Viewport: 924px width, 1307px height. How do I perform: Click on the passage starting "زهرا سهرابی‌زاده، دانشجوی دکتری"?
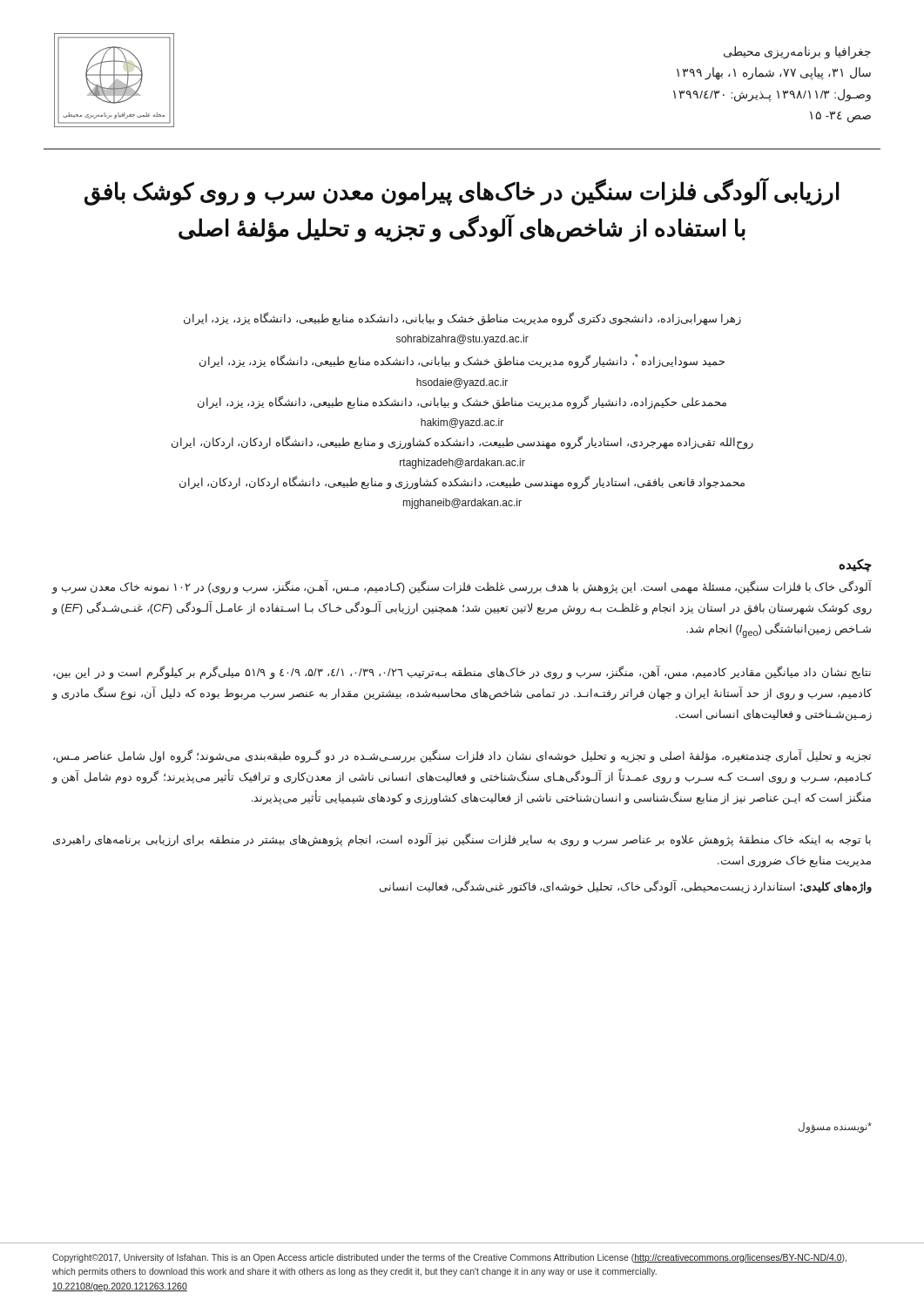click(462, 411)
